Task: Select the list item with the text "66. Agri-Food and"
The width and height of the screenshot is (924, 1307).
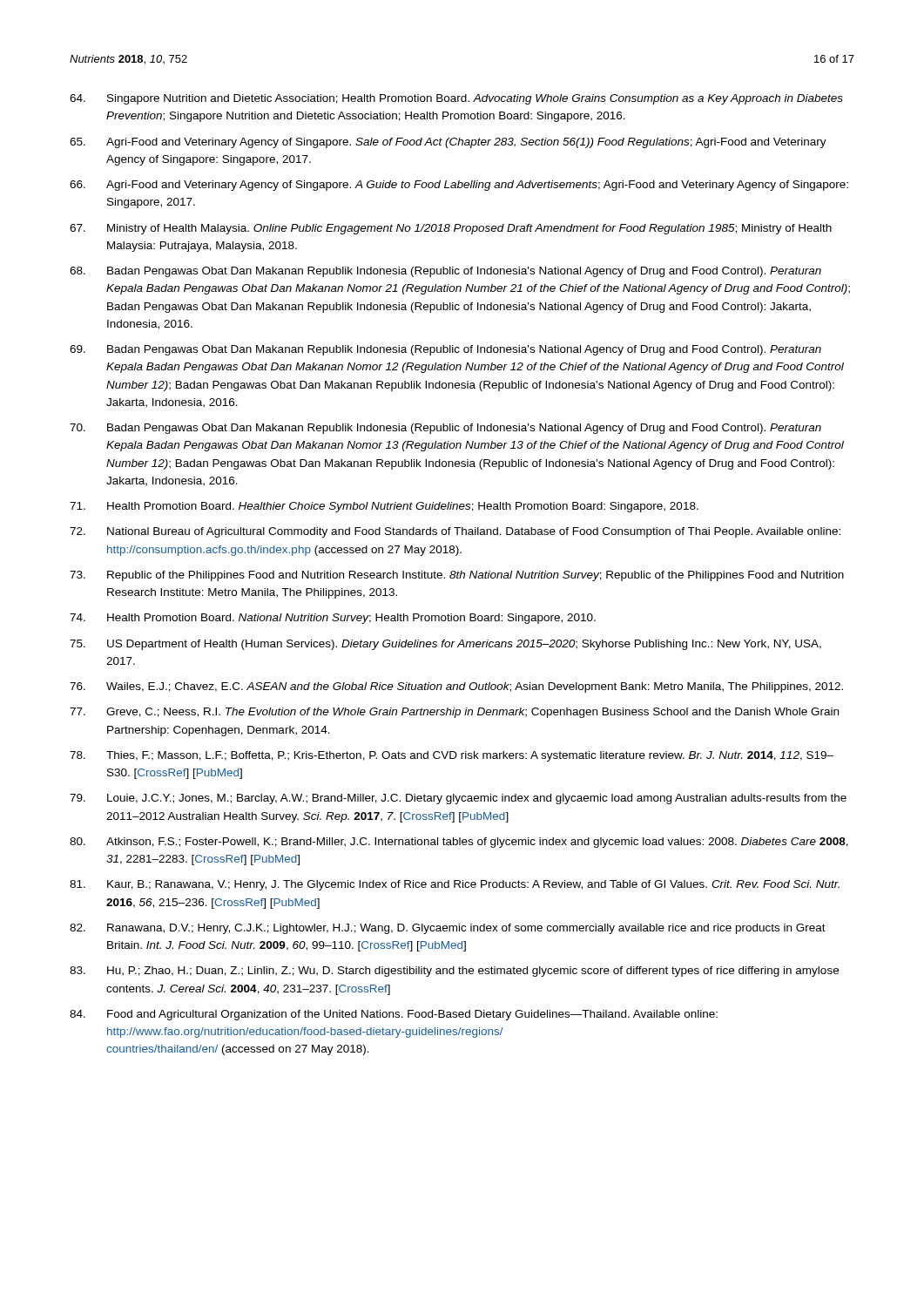Action: tap(462, 194)
